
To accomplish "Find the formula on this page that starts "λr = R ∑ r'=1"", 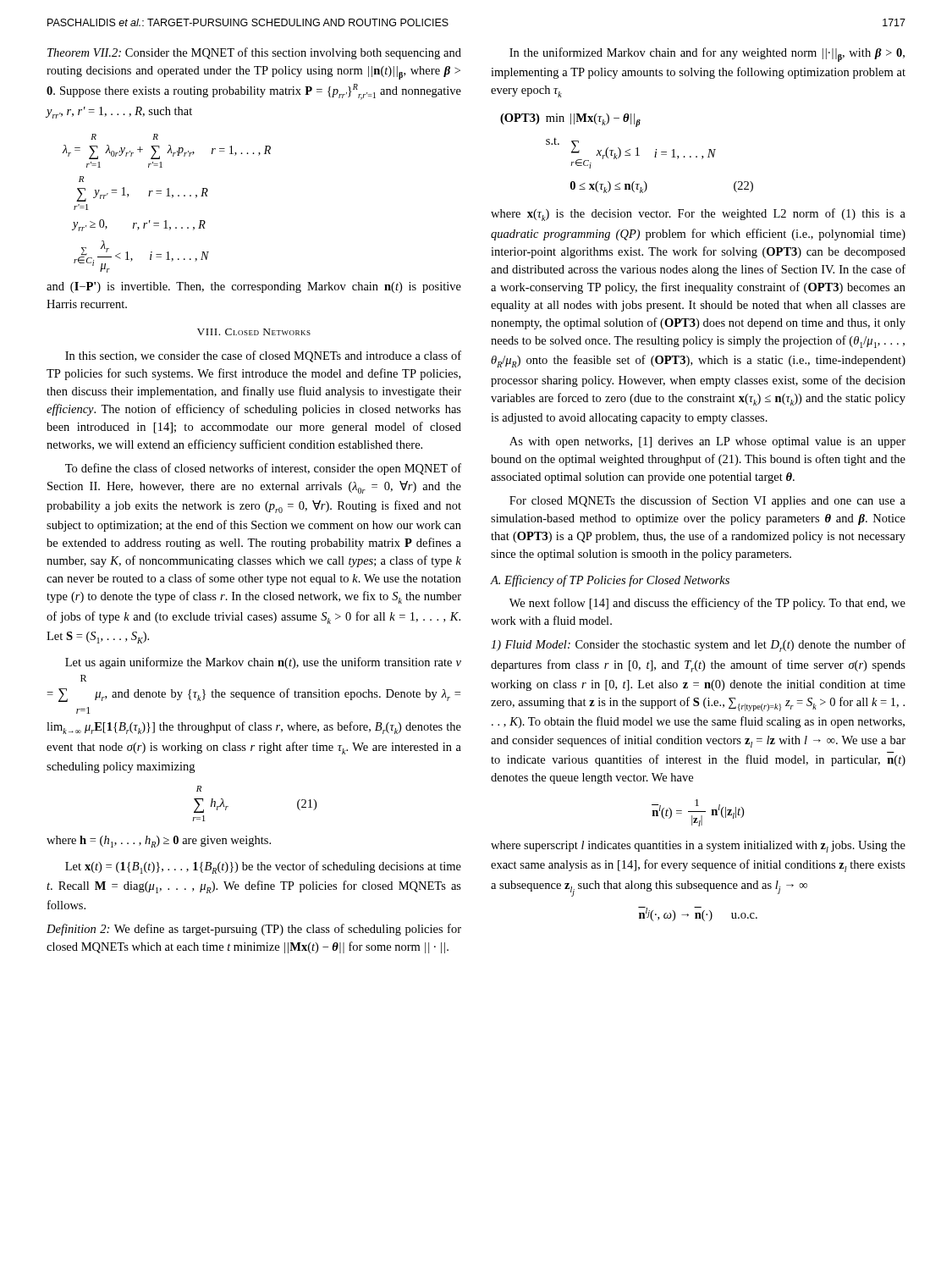I will coord(167,203).
